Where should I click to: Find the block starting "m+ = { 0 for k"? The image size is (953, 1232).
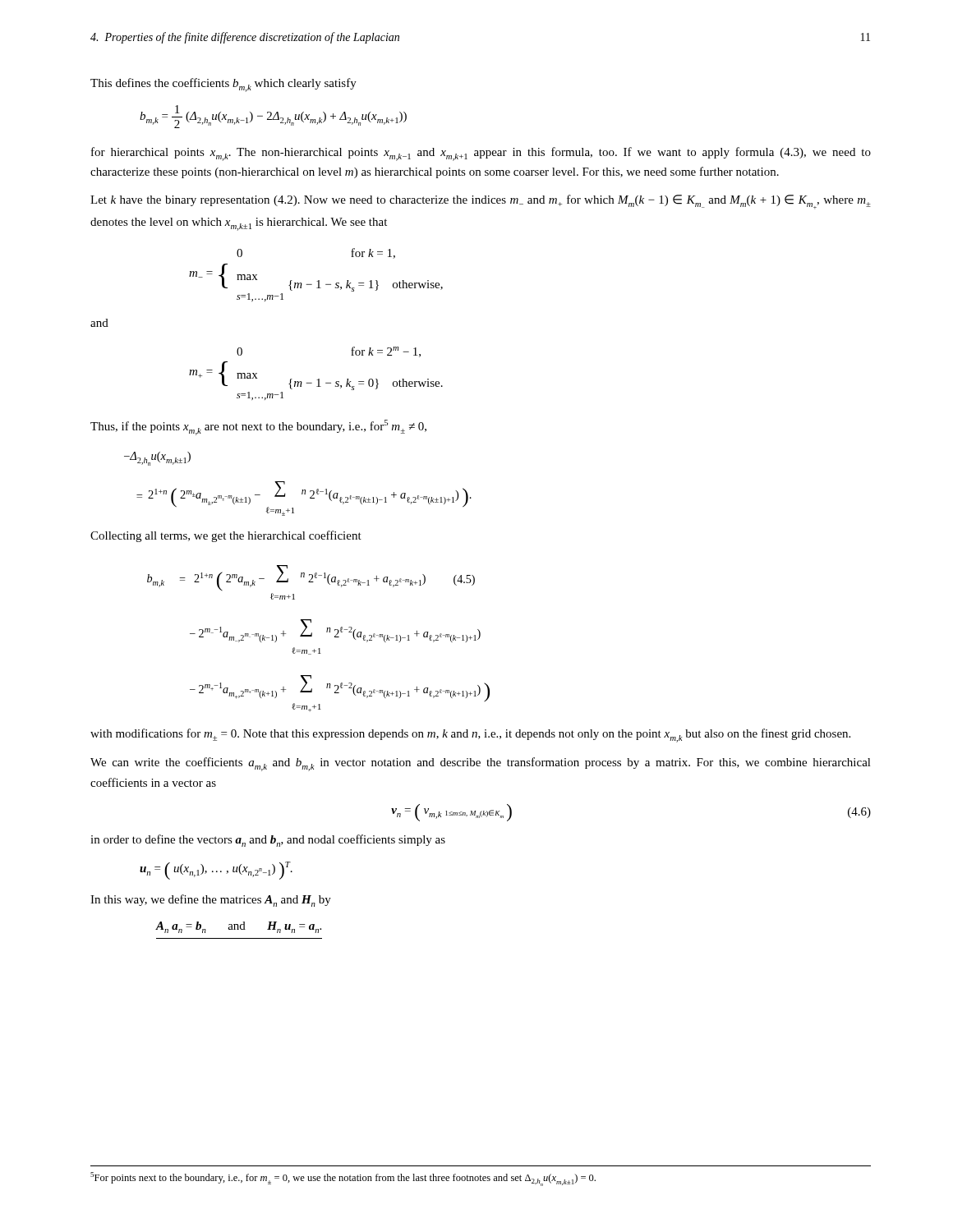[x=316, y=372]
